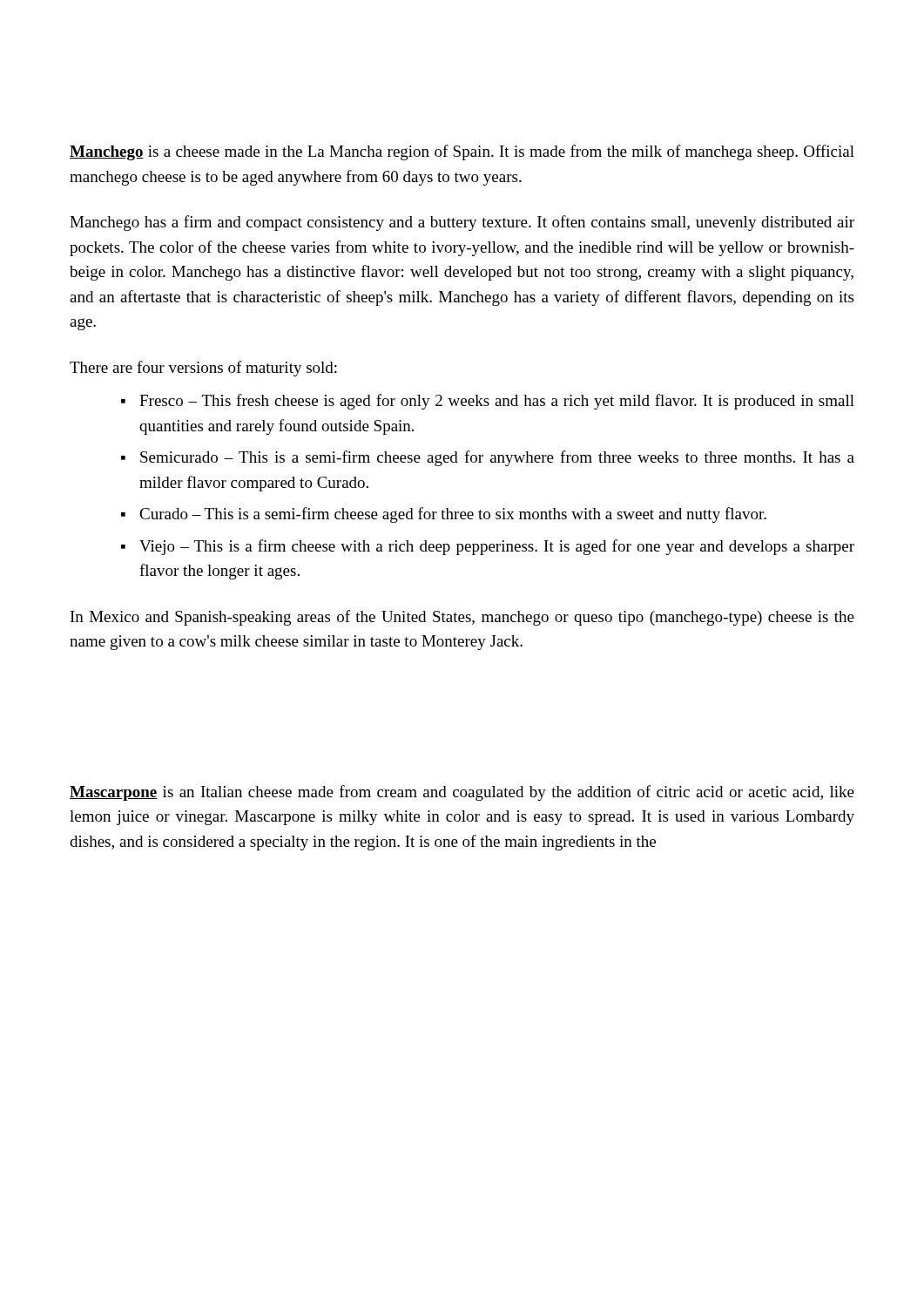Where is the passage that starts "Semicurado – This is a semi-firm cheese"?
924x1307 pixels.
click(x=497, y=469)
